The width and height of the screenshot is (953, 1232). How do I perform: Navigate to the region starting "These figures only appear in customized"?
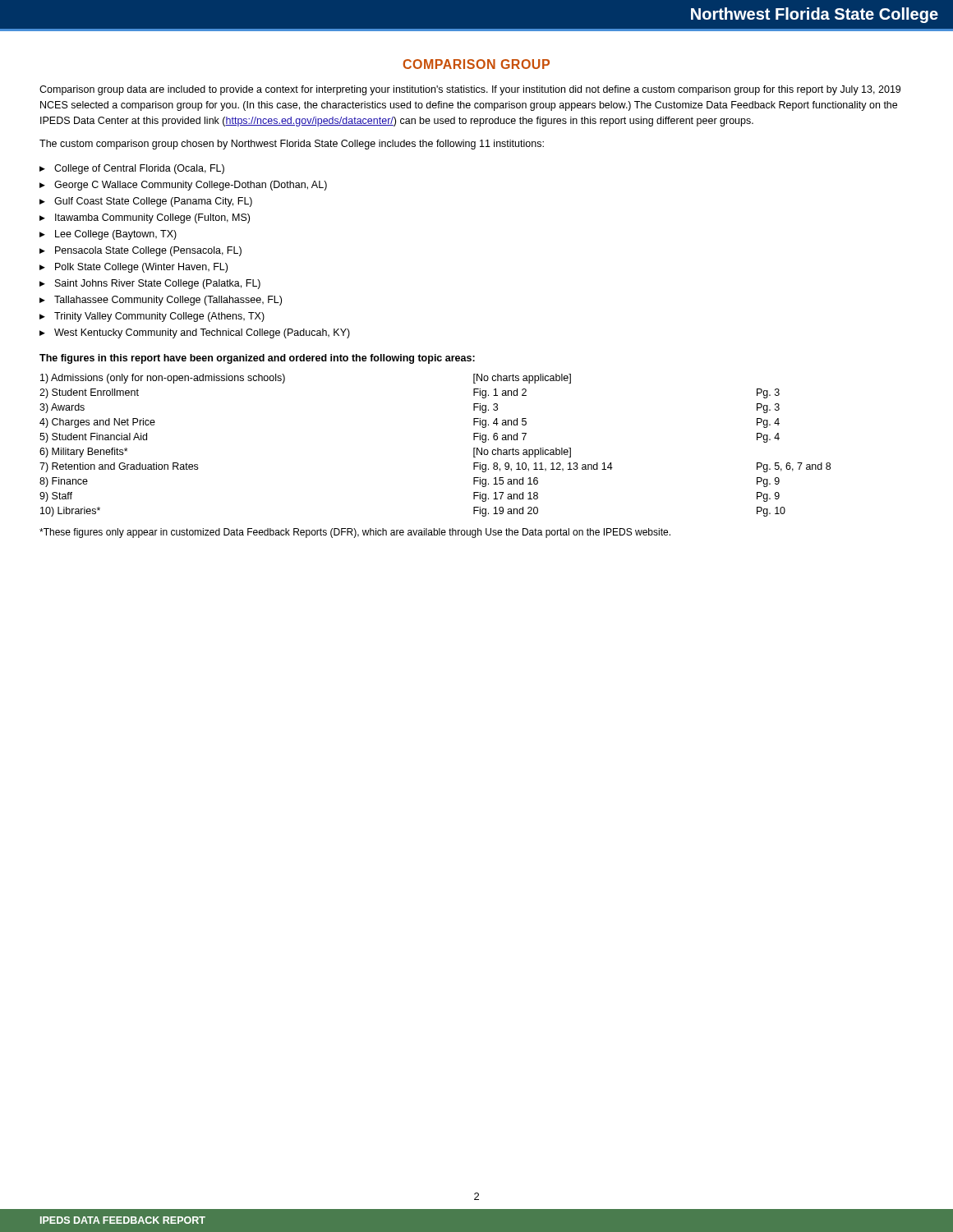355,532
